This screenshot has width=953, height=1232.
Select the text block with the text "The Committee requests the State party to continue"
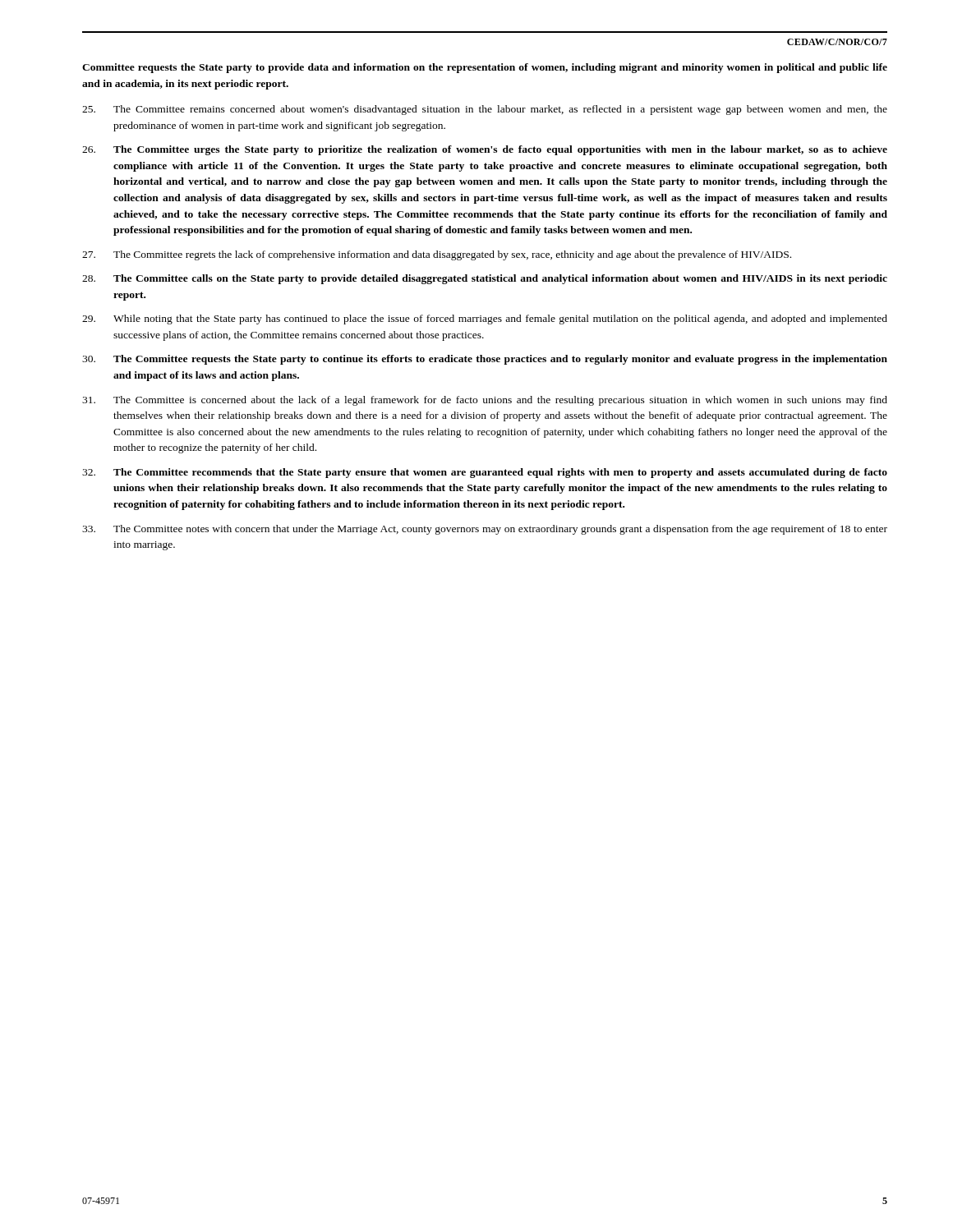(485, 367)
